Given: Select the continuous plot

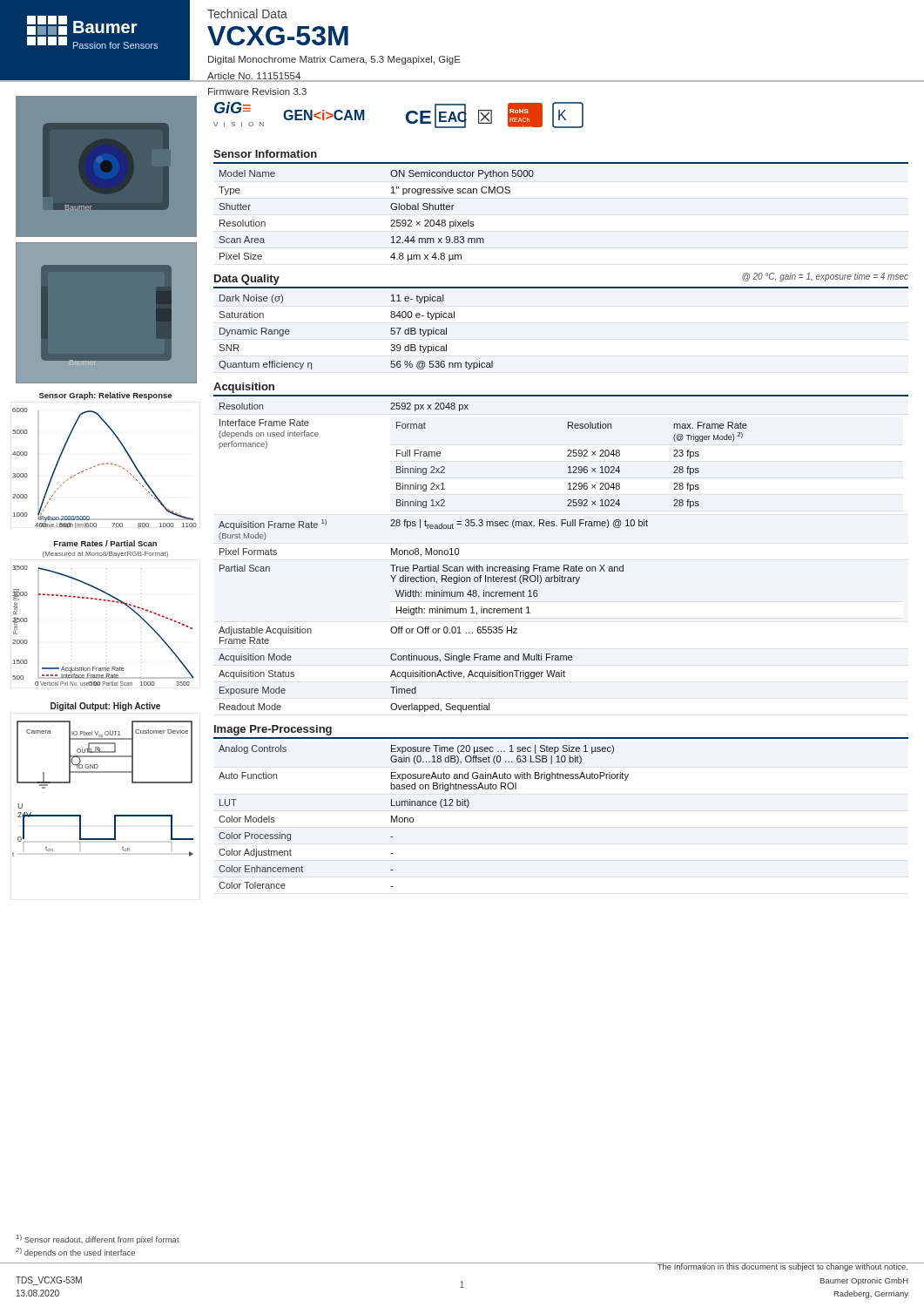Looking at the screenshot, I should (105, 460).
